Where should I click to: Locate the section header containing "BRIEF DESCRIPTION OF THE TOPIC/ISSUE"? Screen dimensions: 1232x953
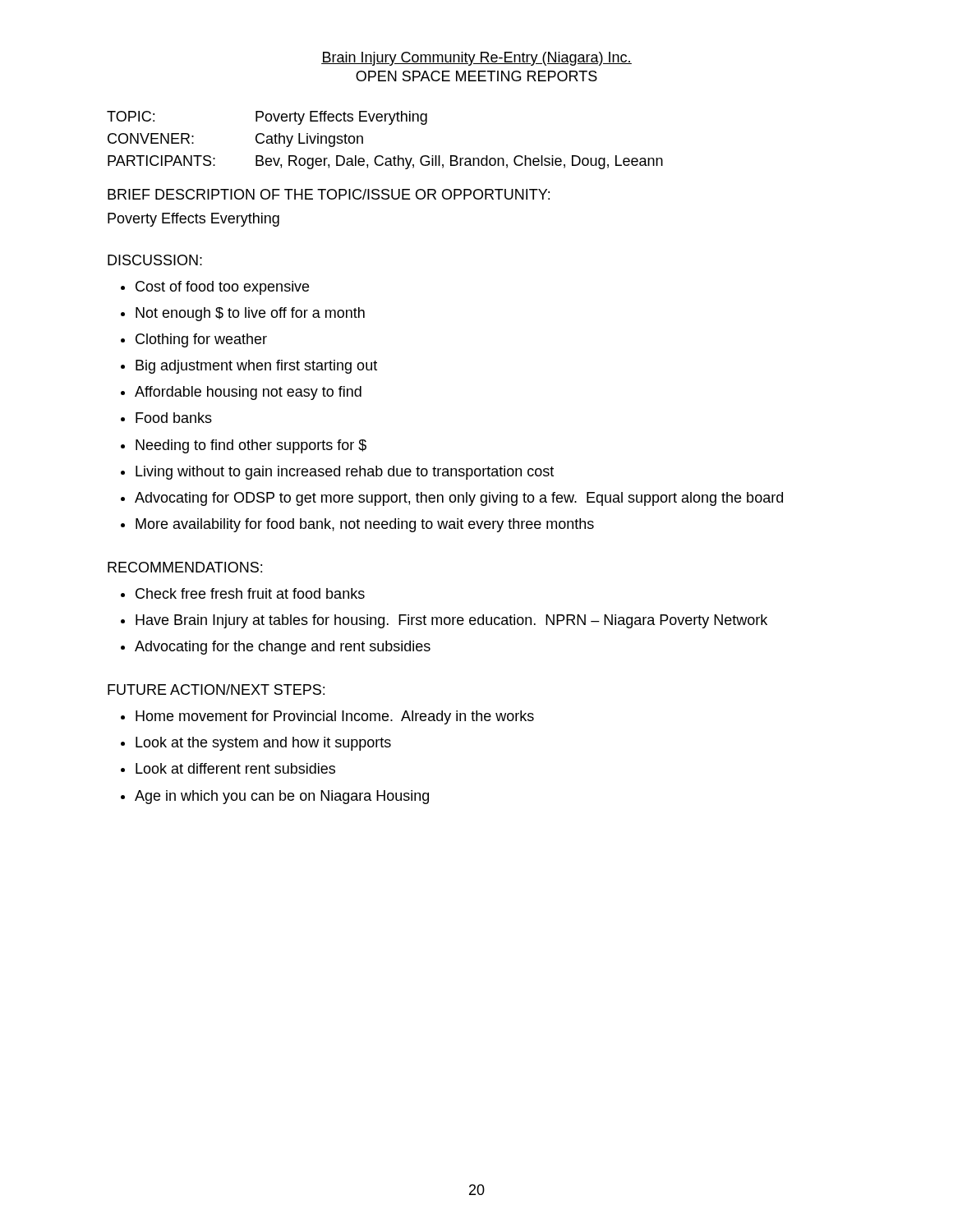pyautogui.click(x=329, y=195)
